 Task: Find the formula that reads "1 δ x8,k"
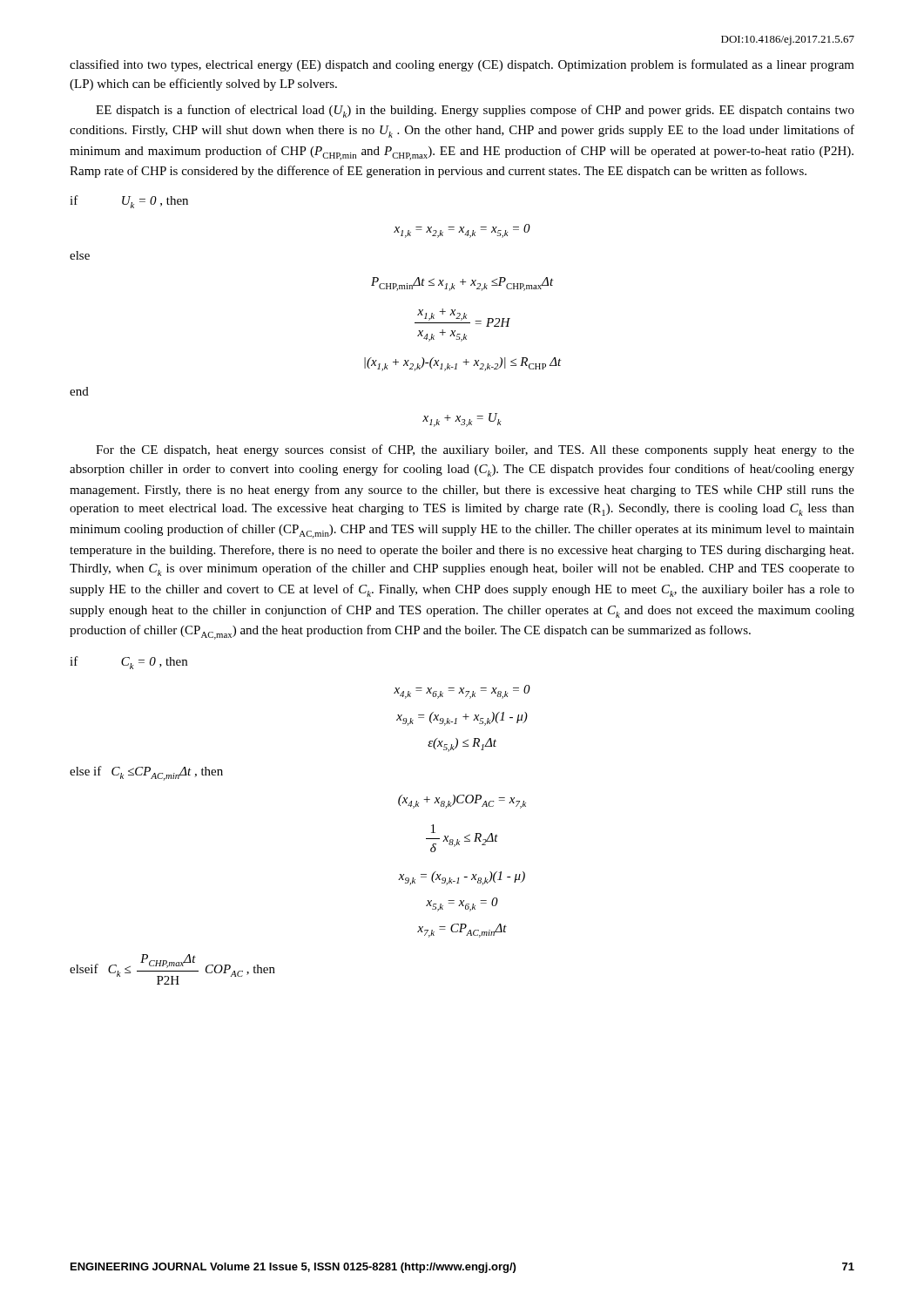point(462,839)
